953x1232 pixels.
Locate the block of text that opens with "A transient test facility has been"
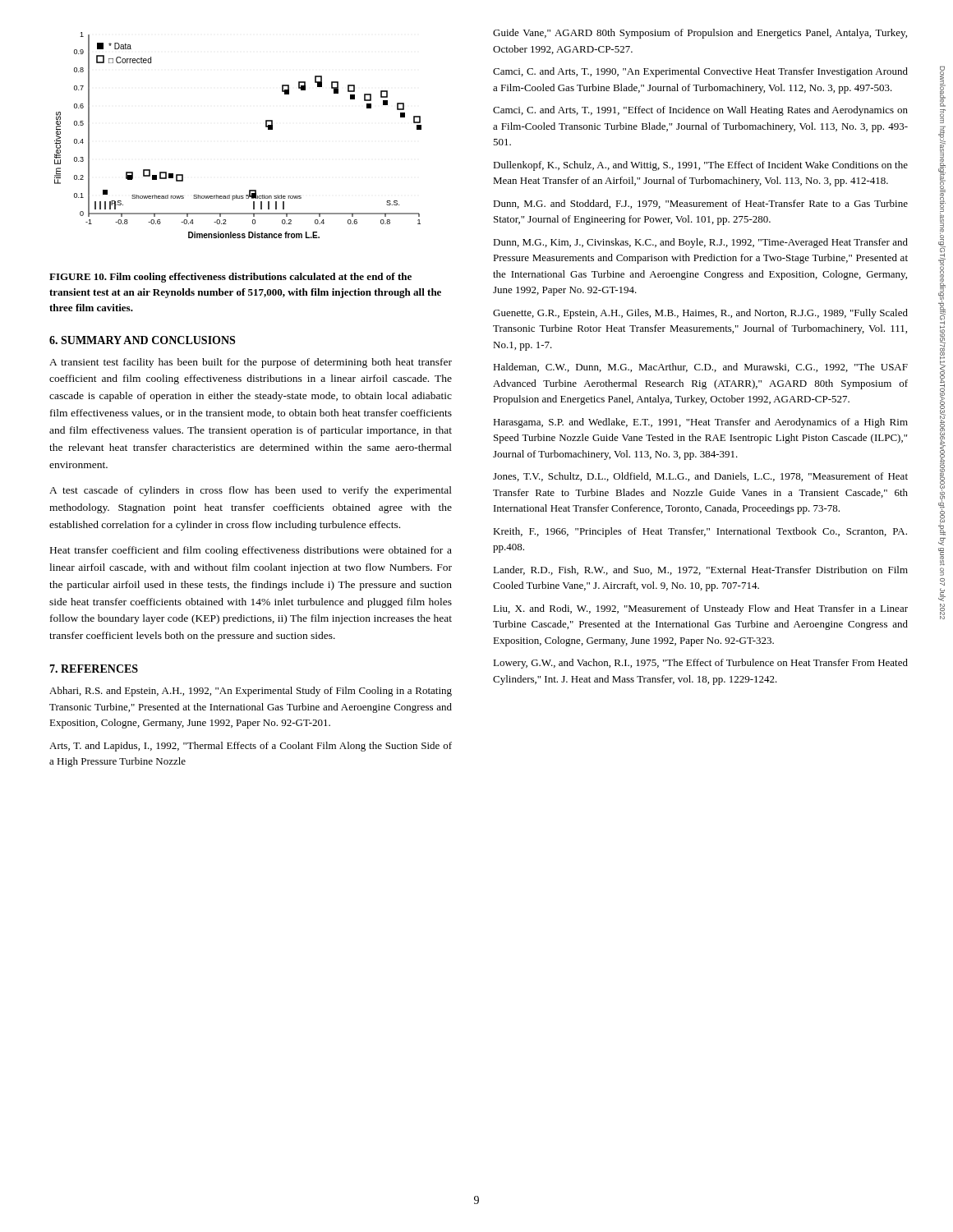click(251, 413)
